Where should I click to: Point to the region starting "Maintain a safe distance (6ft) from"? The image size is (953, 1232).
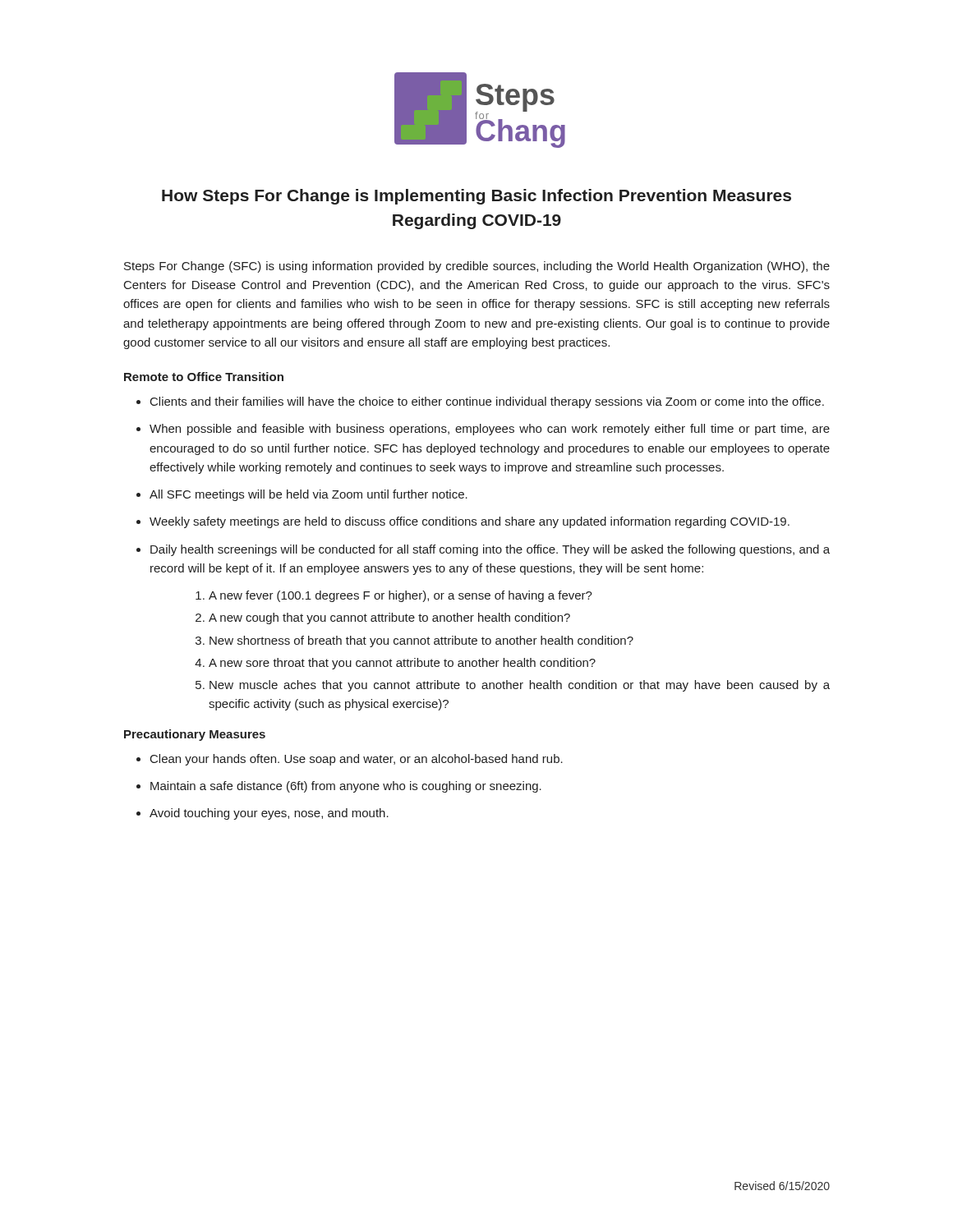[x=346, y=785]
